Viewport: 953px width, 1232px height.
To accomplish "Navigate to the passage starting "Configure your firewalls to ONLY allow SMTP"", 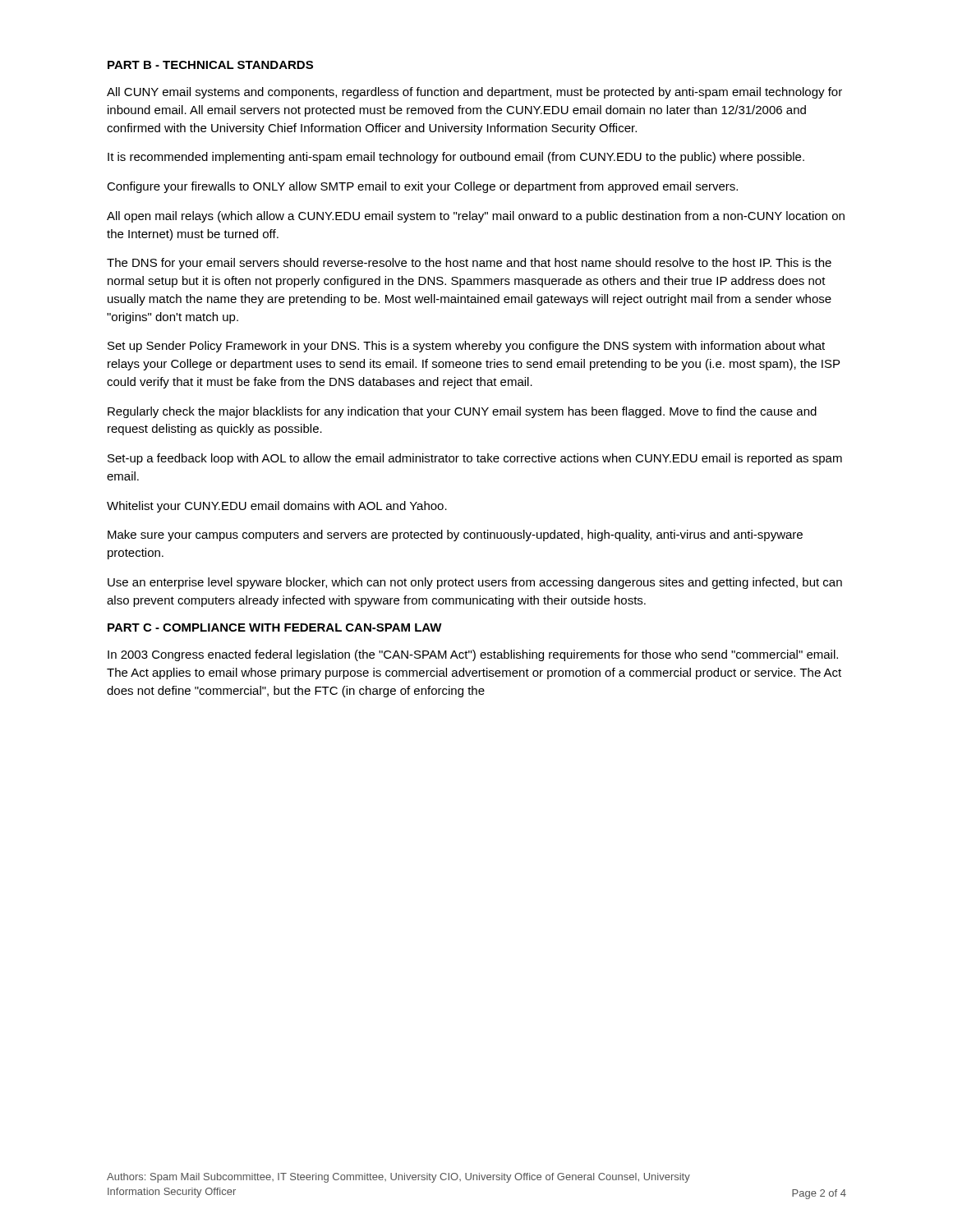I will click(x=423, y=186).
